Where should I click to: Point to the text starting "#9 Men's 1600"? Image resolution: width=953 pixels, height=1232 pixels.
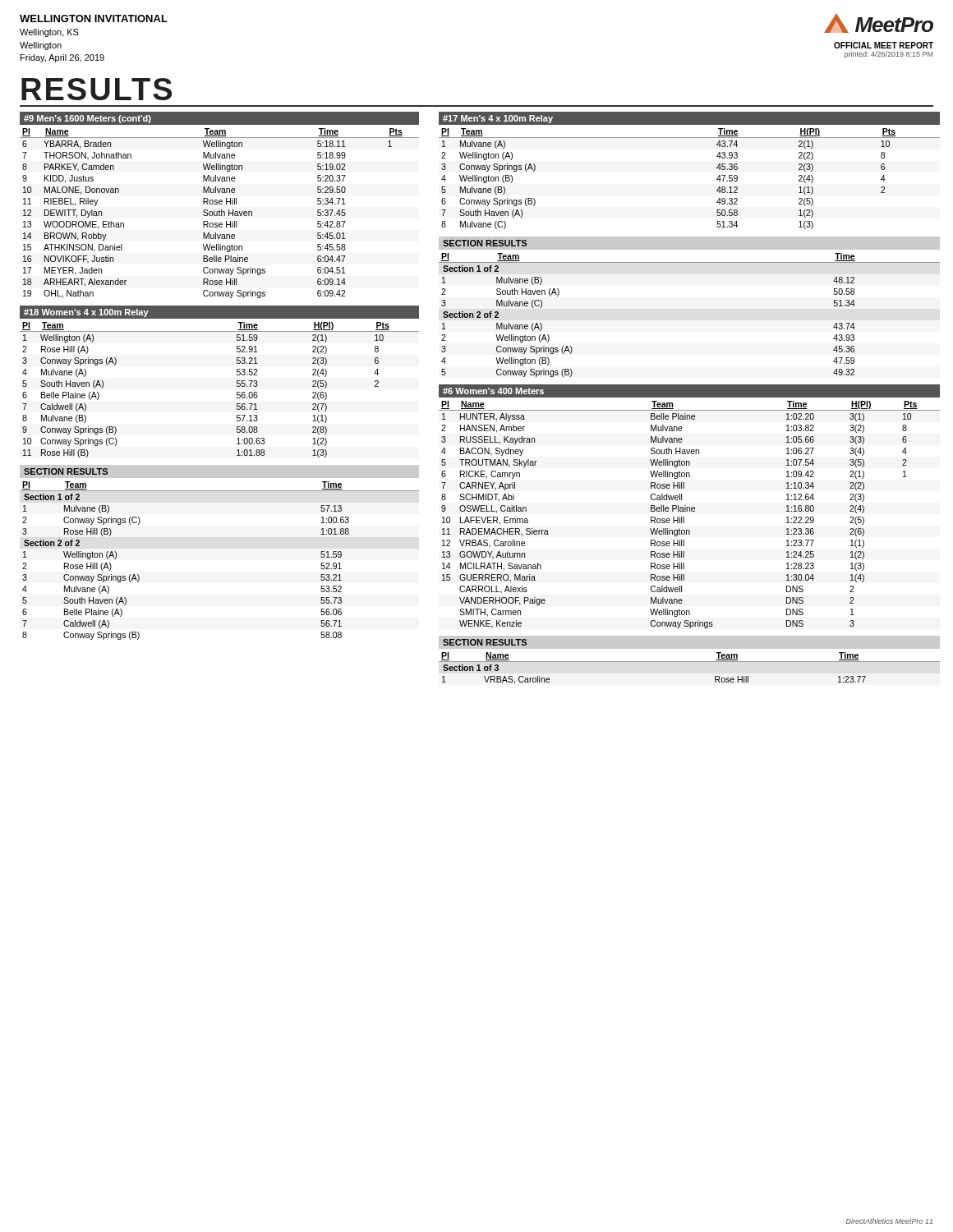87,118
